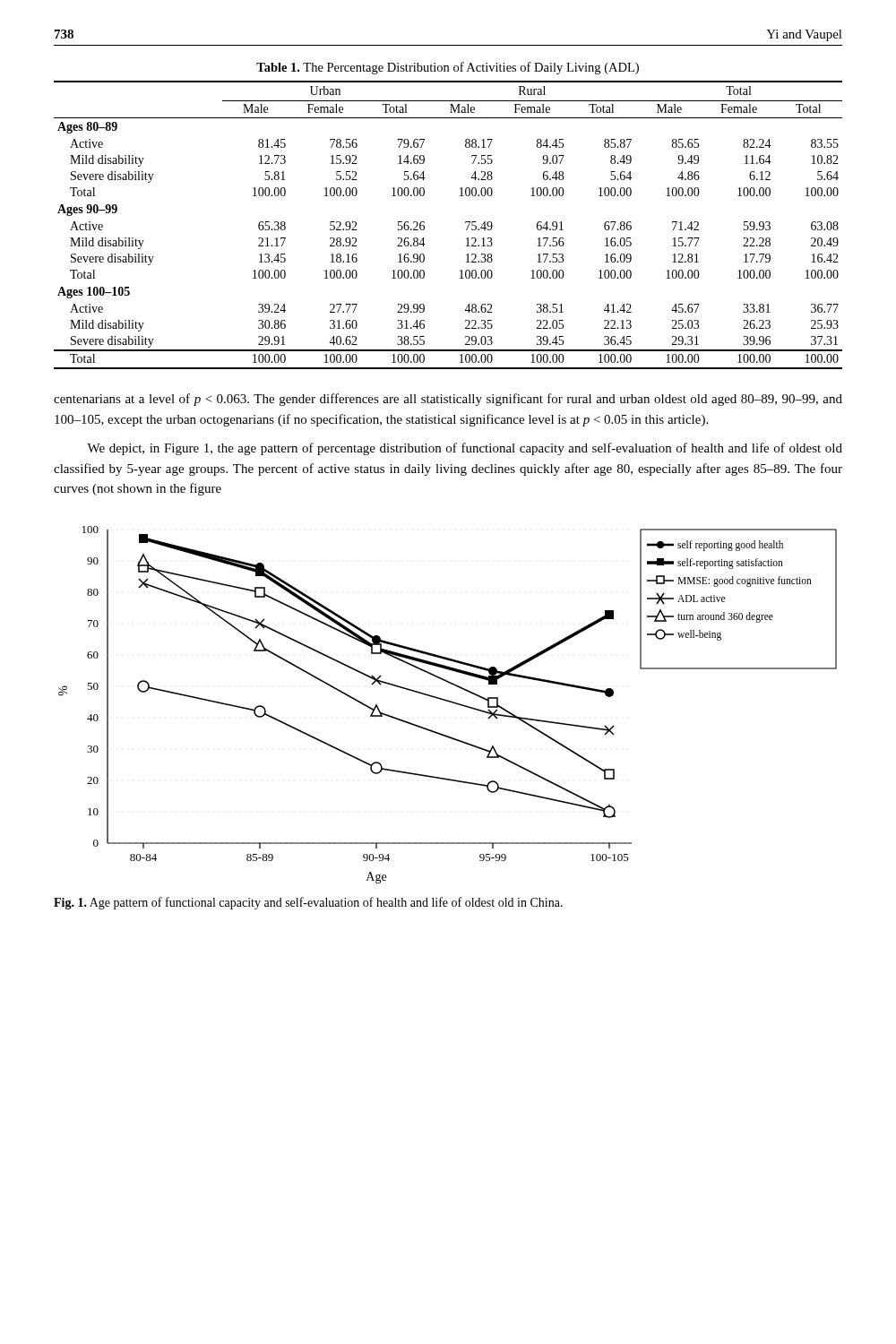This screenshot has width=896, height=1344.
Task: Select the text block starting "We depict, in Figure 1, the age"
Action: (448, 468)
